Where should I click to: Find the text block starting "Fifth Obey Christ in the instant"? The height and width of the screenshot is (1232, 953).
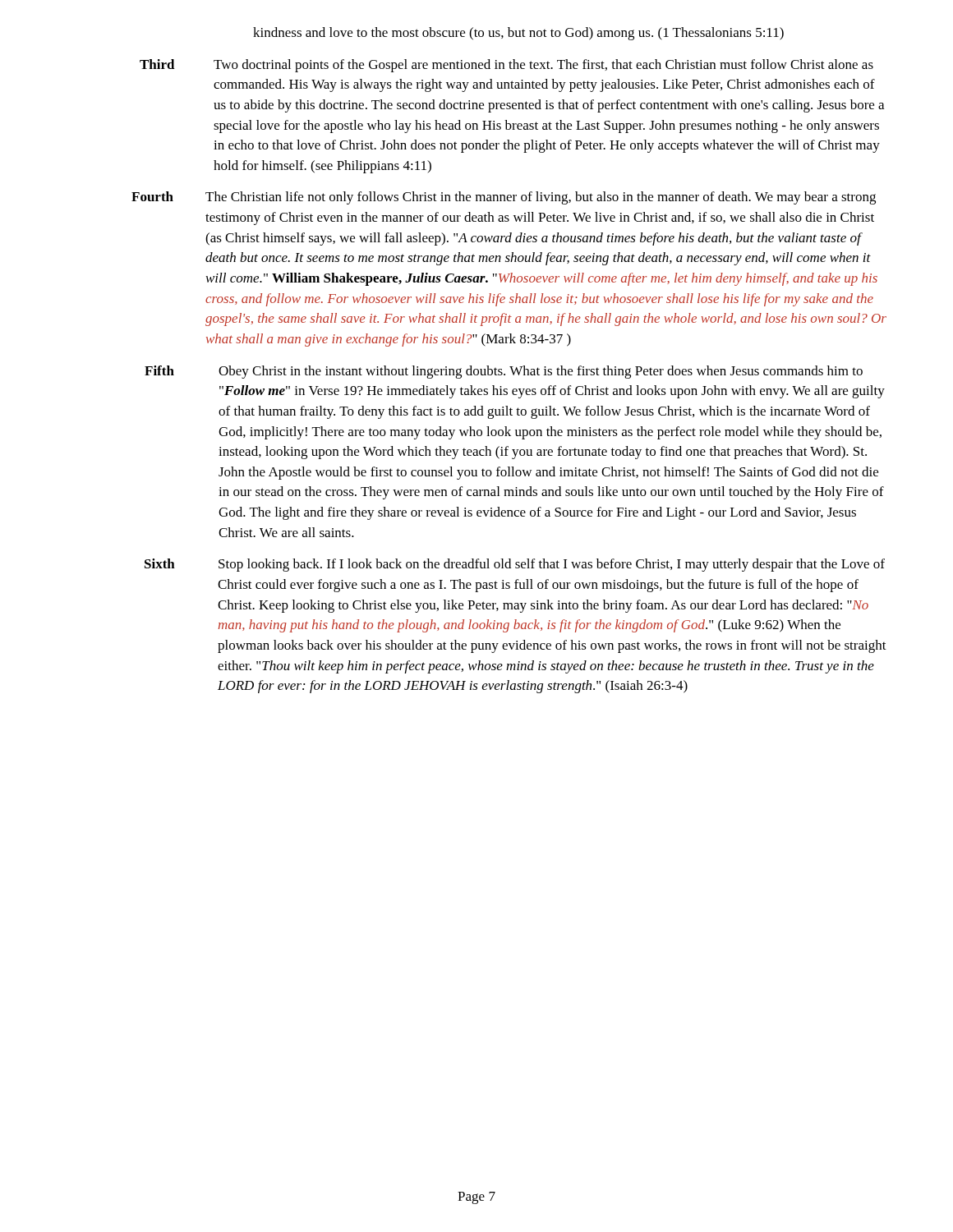(489, 452)
